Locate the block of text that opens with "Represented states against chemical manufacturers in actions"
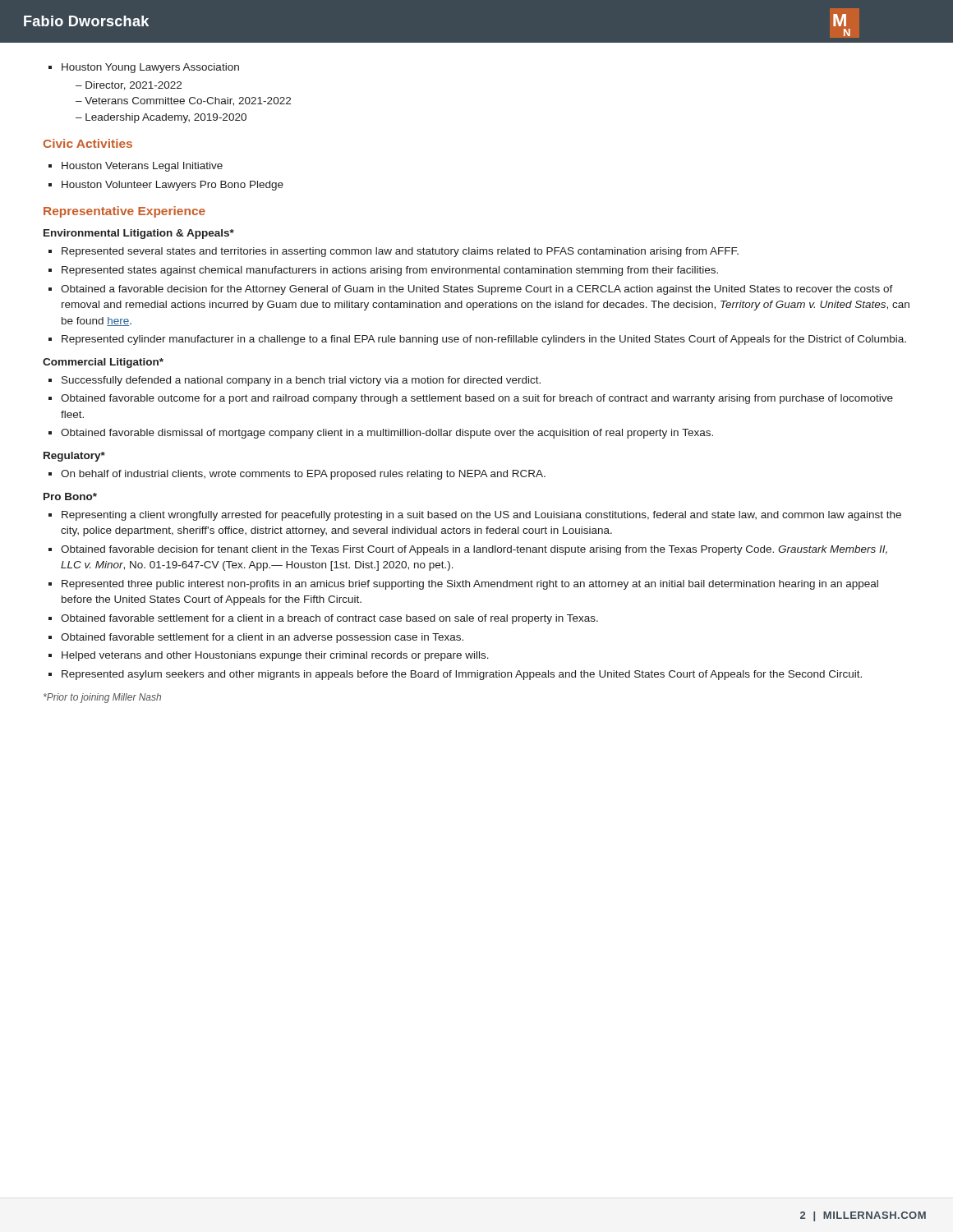The image size is (953, 1232). click(x=390, y=270)
